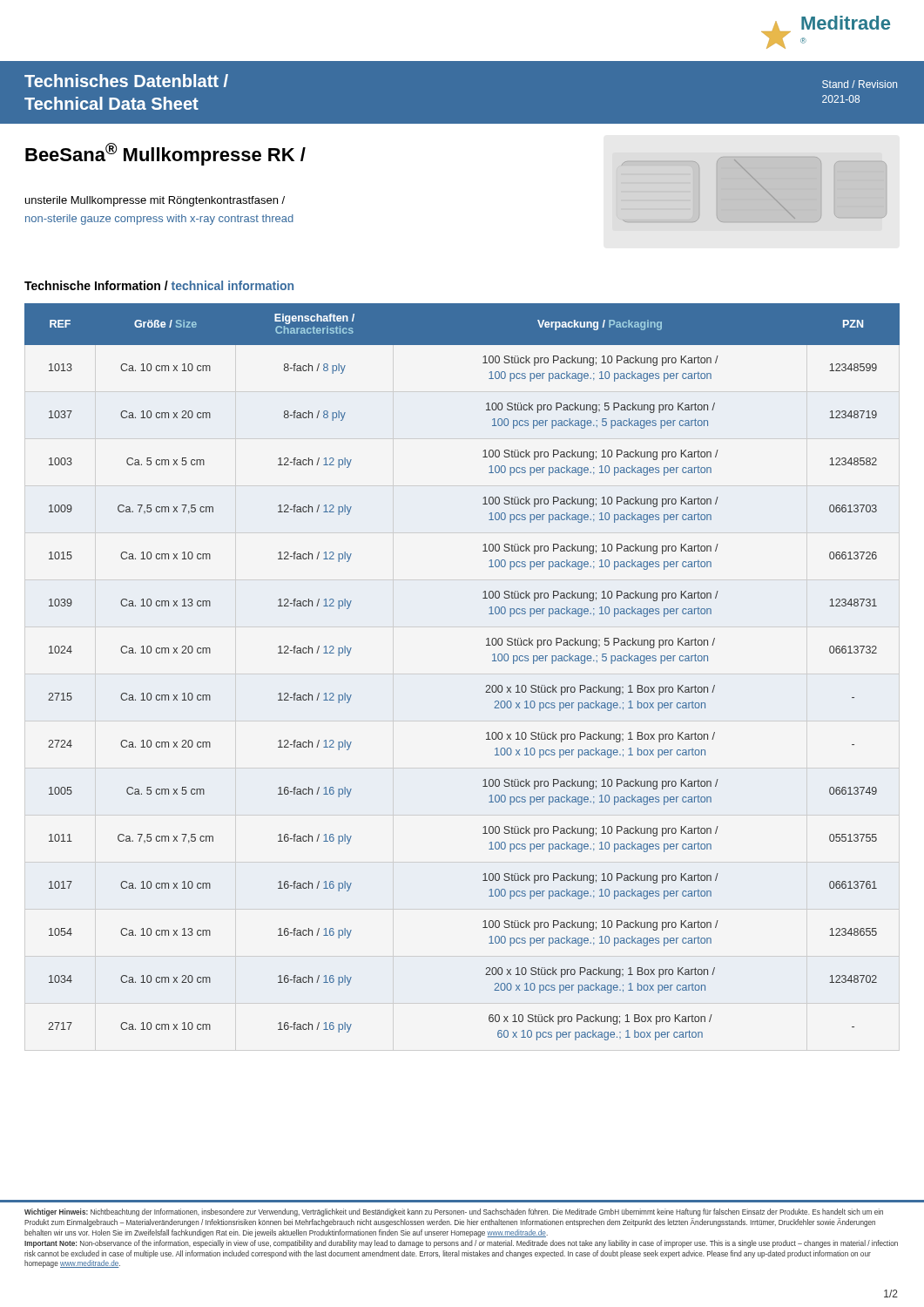Viewport: 924px width, 1307px height.
Task: Point to the element starting "Stand / Revision2021-08"
Action: (860, 92)
